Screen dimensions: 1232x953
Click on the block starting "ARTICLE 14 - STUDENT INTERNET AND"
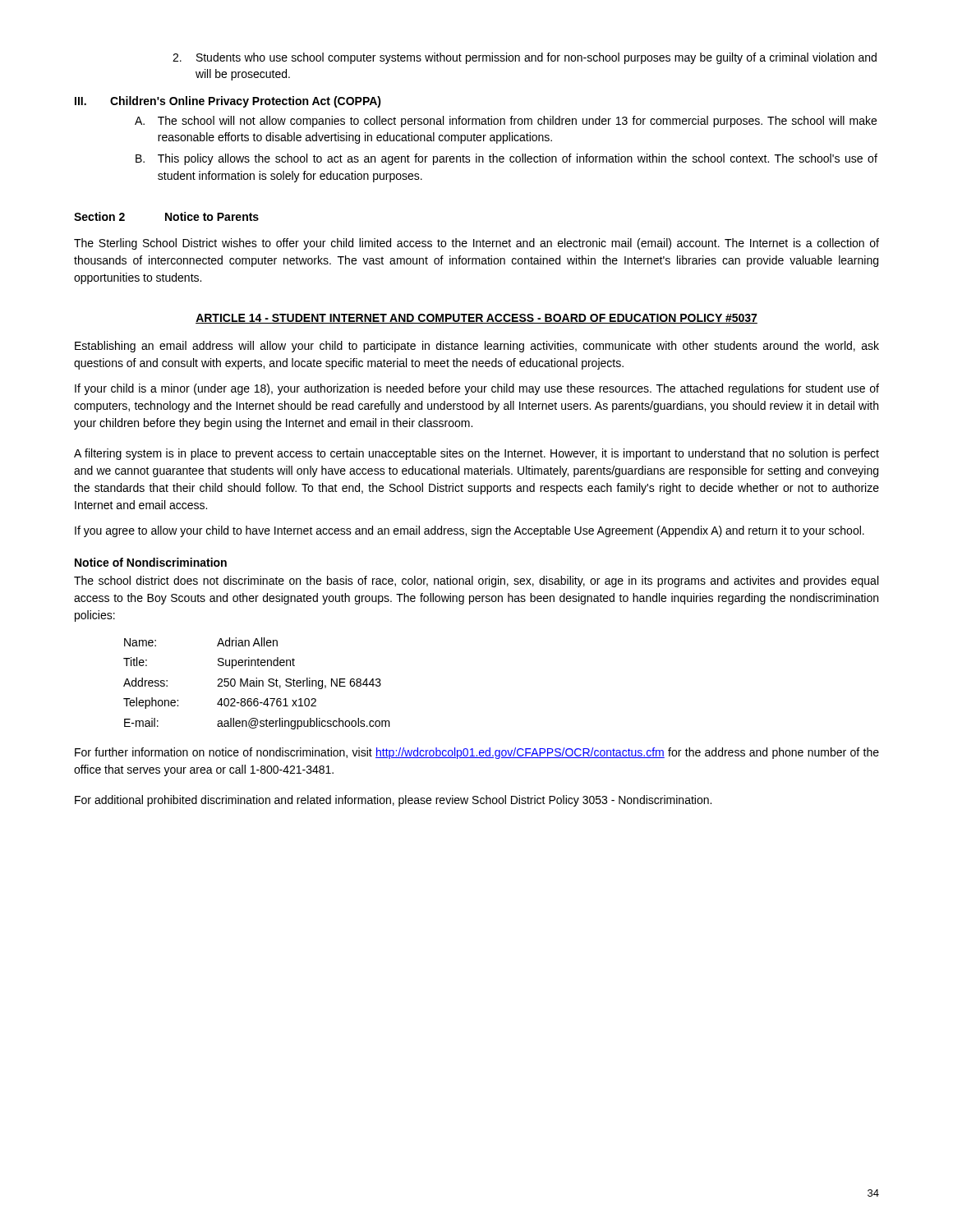[476, 318]
